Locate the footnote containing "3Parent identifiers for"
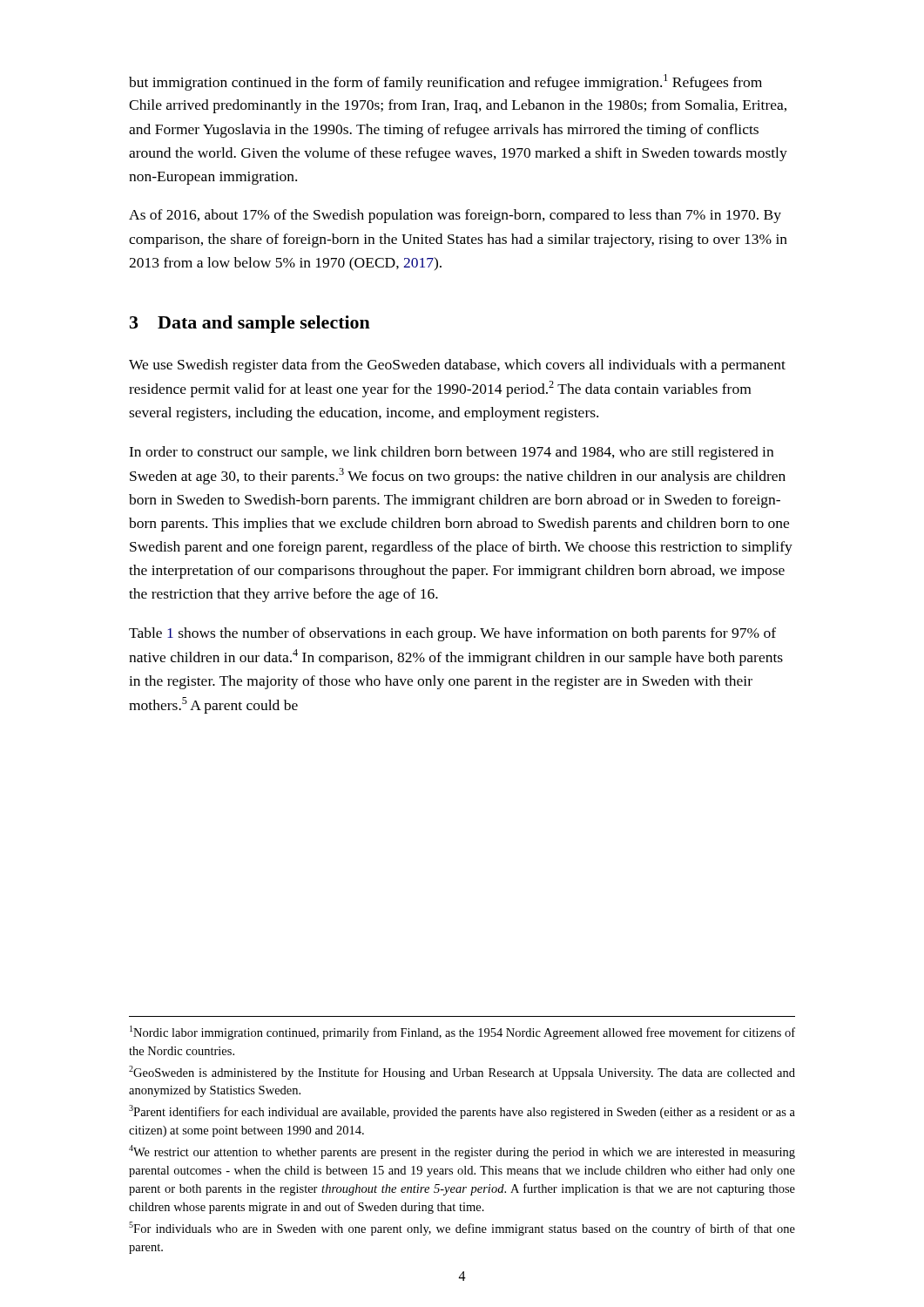The image size is (924, 1307). 462,1120
